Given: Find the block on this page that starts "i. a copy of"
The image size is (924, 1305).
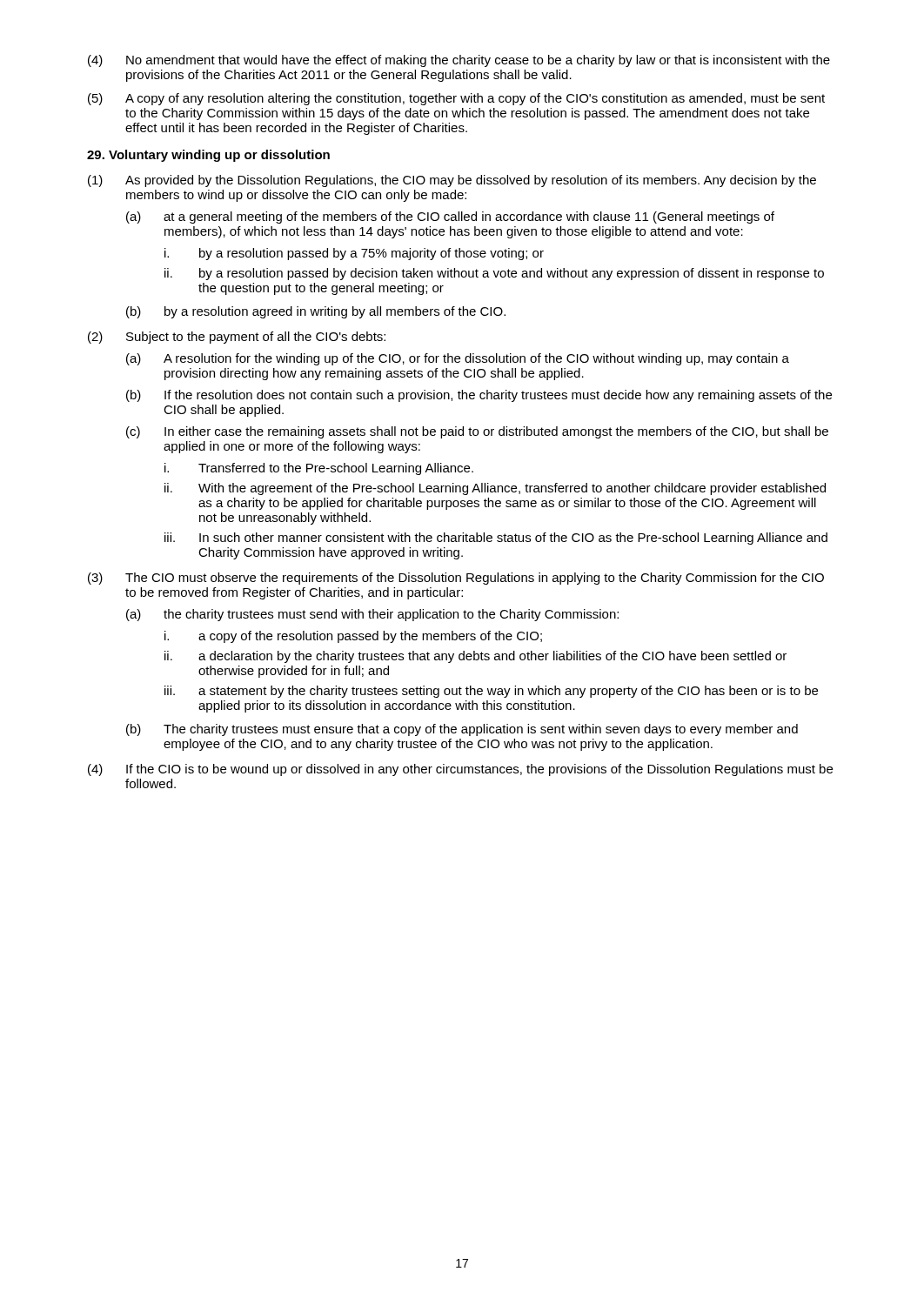Looking at the screenshot, I should tap(500, 636).
